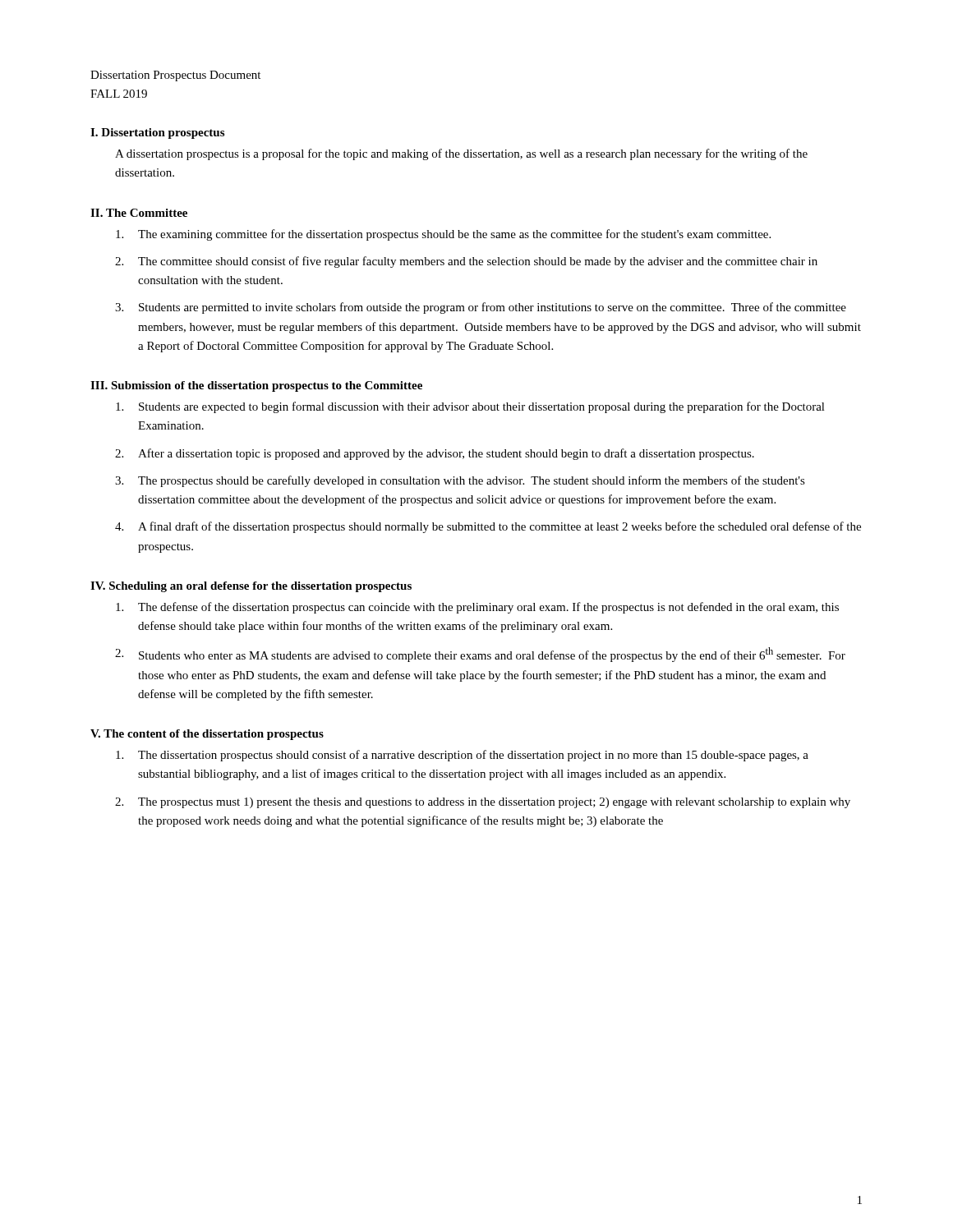Select the text block that reads "A dissertation prospectus is a proposal"
The width and height of the screenshot is (953, 1232).
coord(461,163)
